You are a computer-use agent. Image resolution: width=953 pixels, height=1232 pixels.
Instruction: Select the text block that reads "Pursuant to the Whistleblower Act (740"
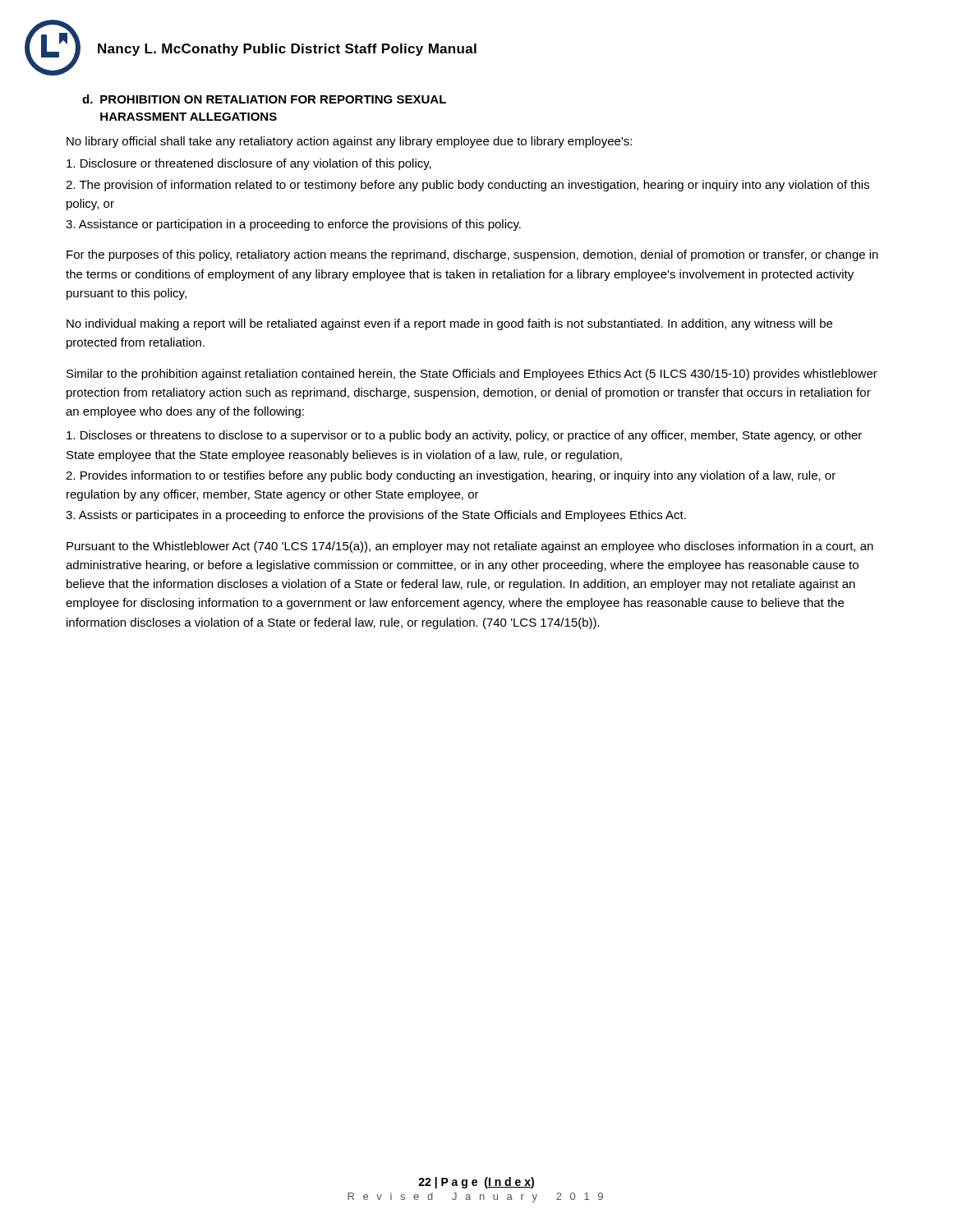point(470,584)
